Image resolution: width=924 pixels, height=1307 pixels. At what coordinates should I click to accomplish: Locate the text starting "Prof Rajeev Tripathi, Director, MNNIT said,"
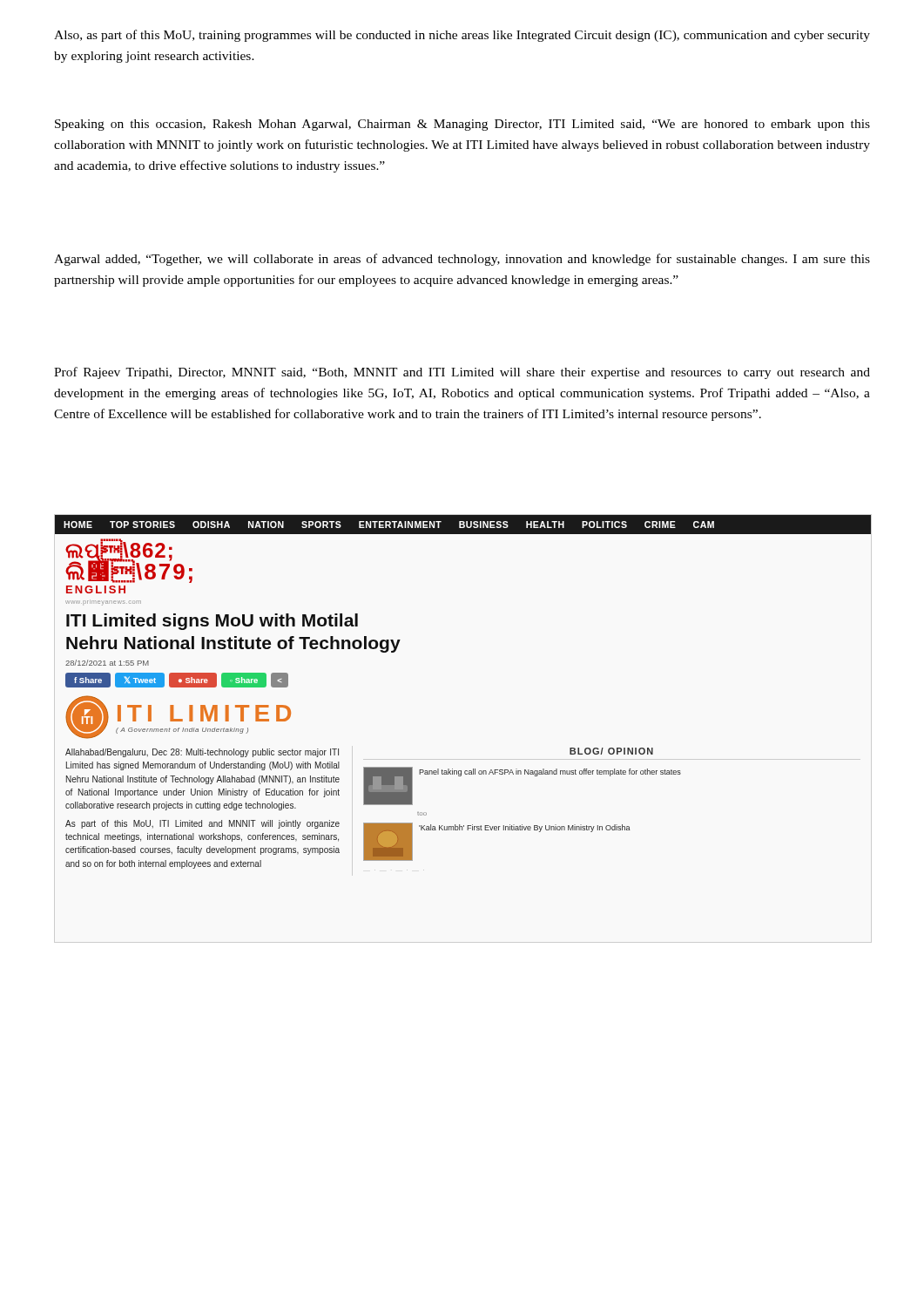(x=462, y=393)
